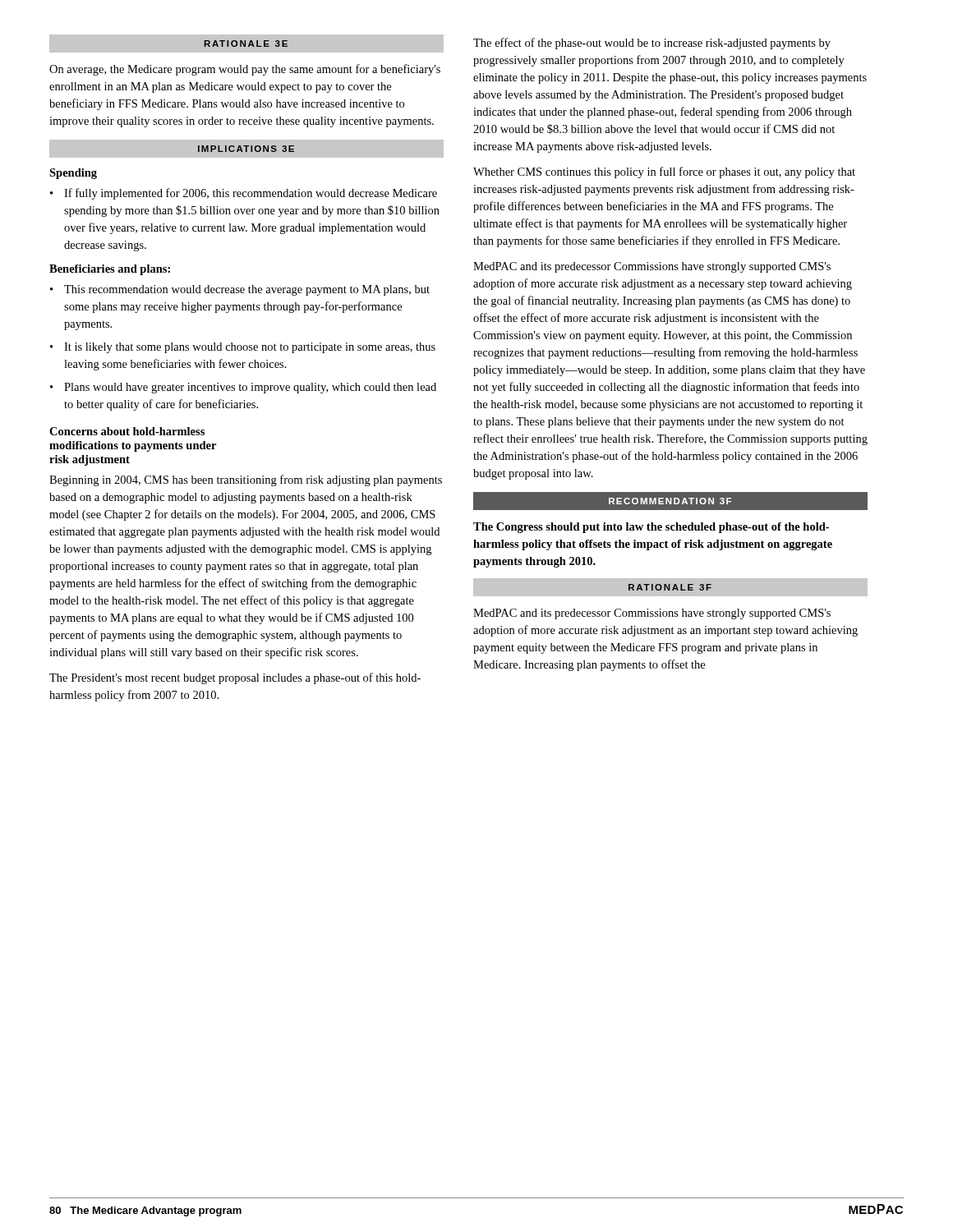This screenshot has height=1232, width=953.
Task: Find the element starting "• If fully implemented for 2006, this recommendation"
Action: 246,219
